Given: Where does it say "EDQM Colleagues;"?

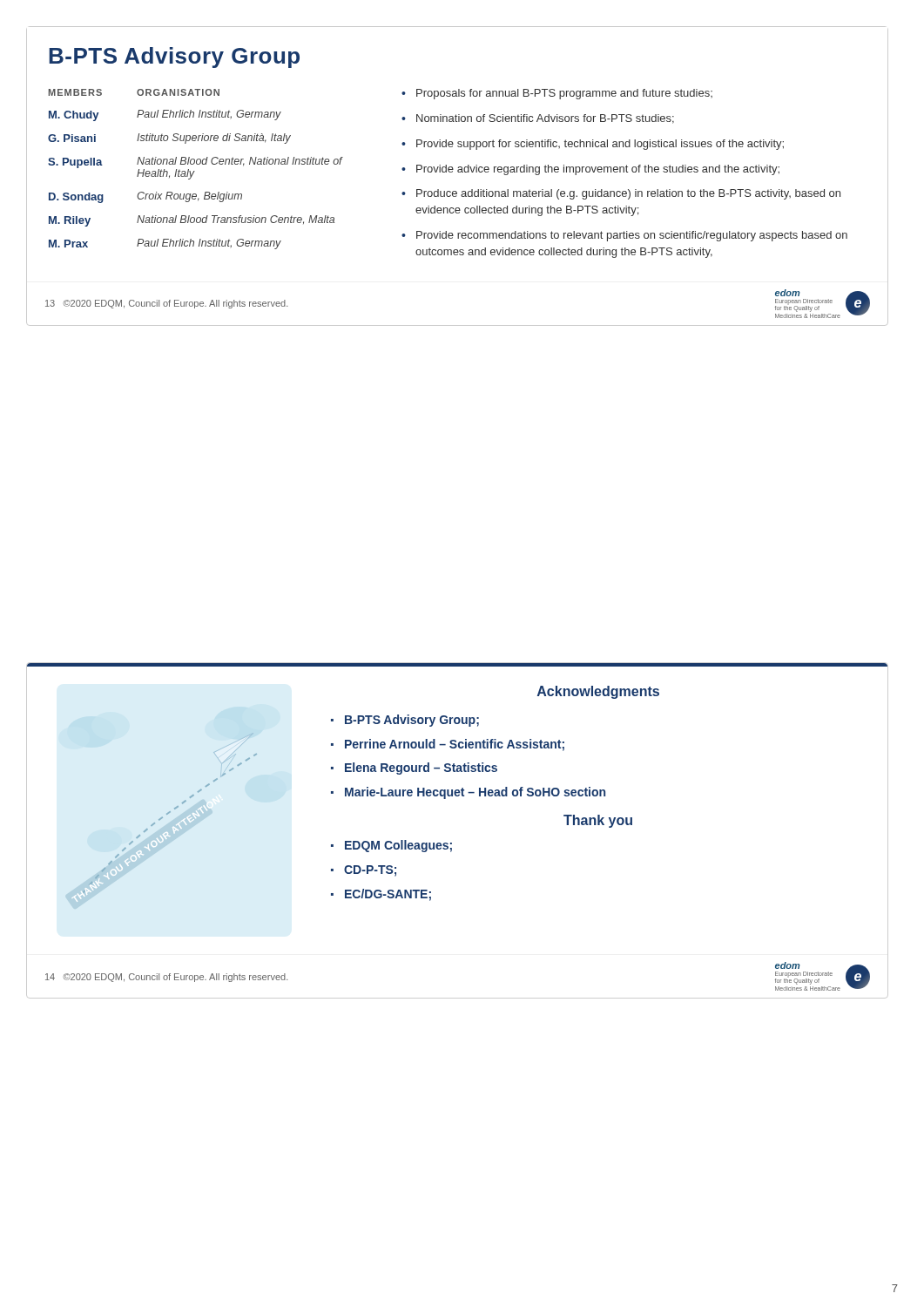Looking at the screenshot, I should click(399, 845).
